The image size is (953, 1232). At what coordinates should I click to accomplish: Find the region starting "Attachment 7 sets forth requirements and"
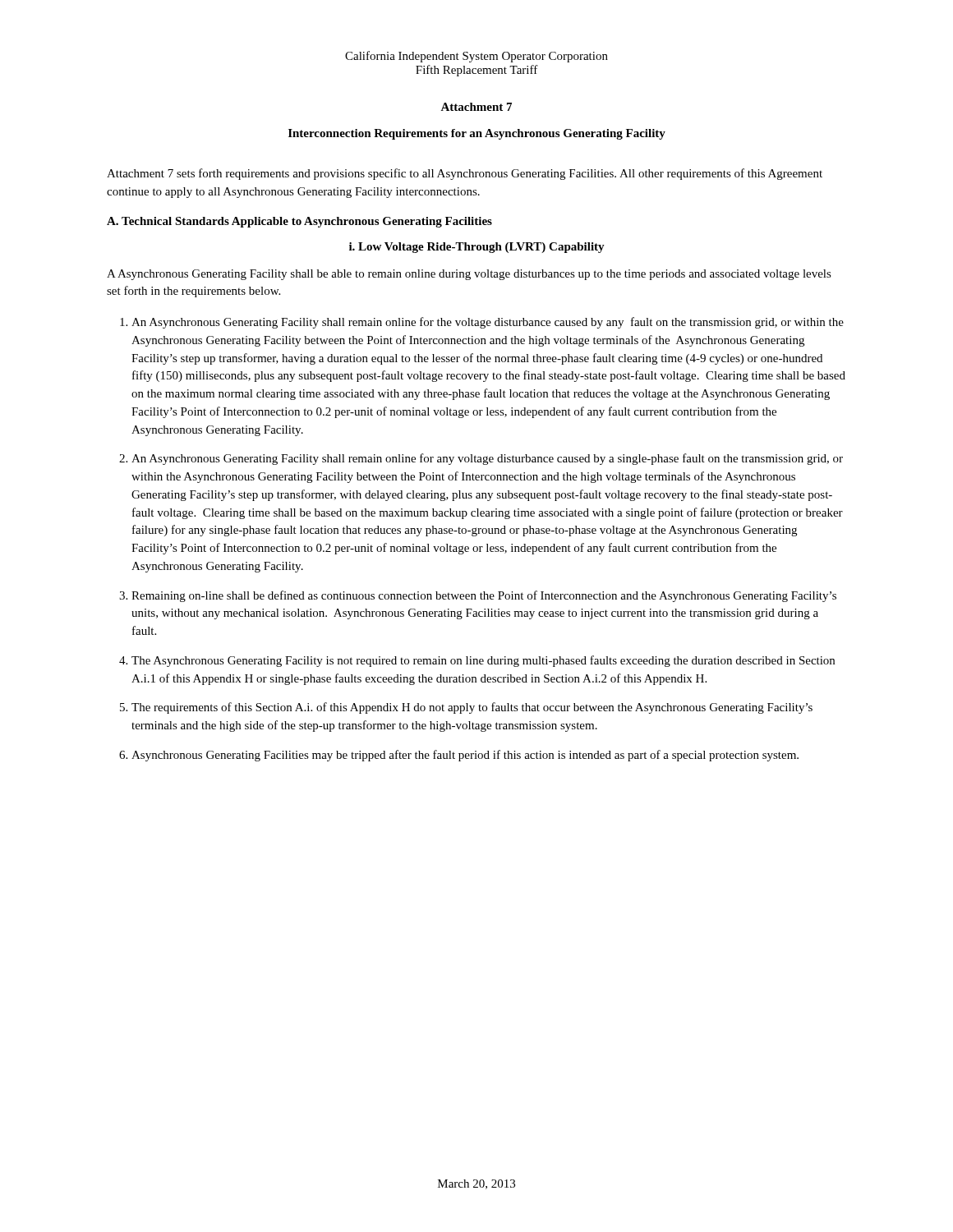coord(465,182)
